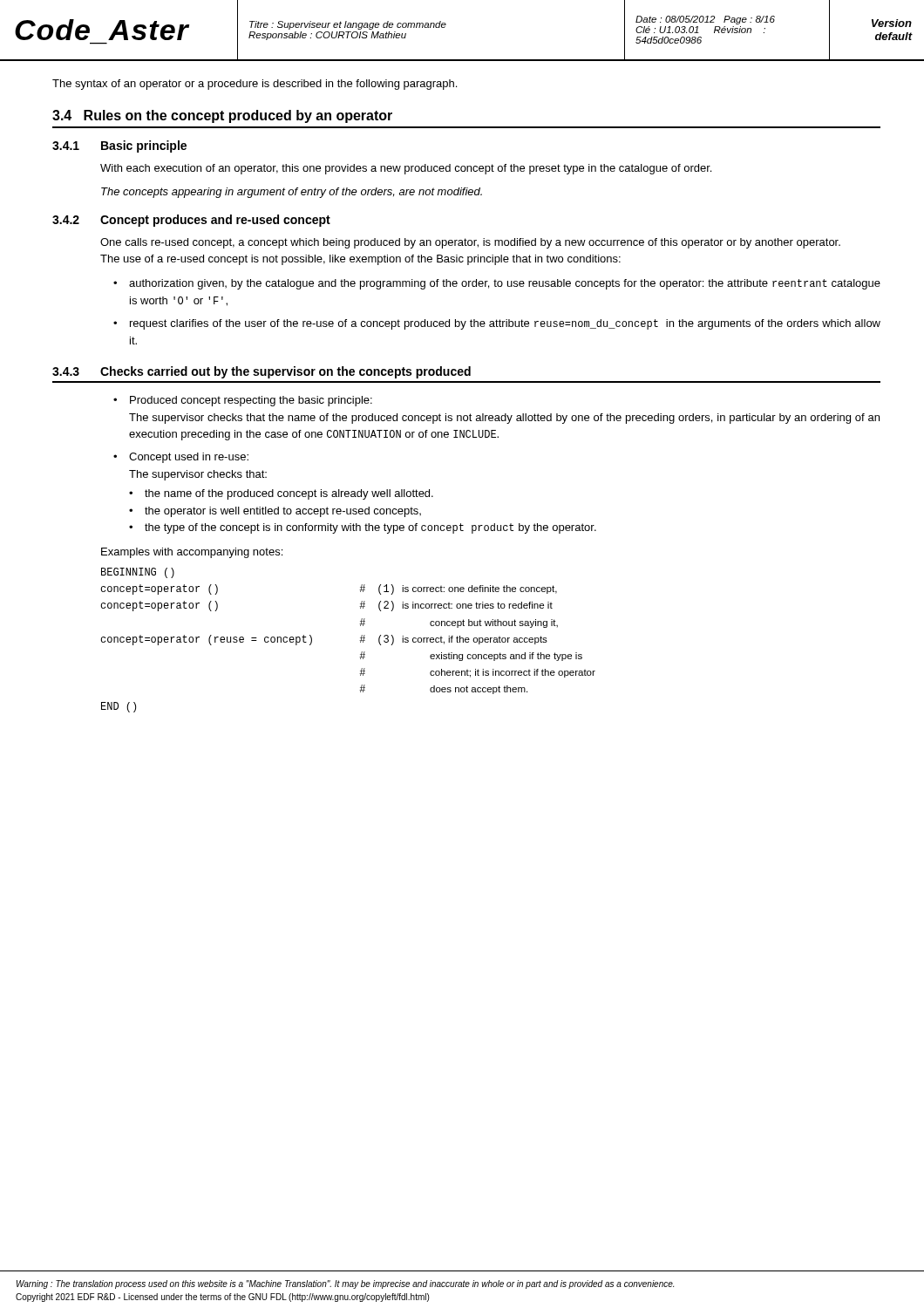This screenshot has height=1308, width=924.
Task: Find the section header containing "3.4.2 Concept produces and re-used concept"
Action: [191, 219]
